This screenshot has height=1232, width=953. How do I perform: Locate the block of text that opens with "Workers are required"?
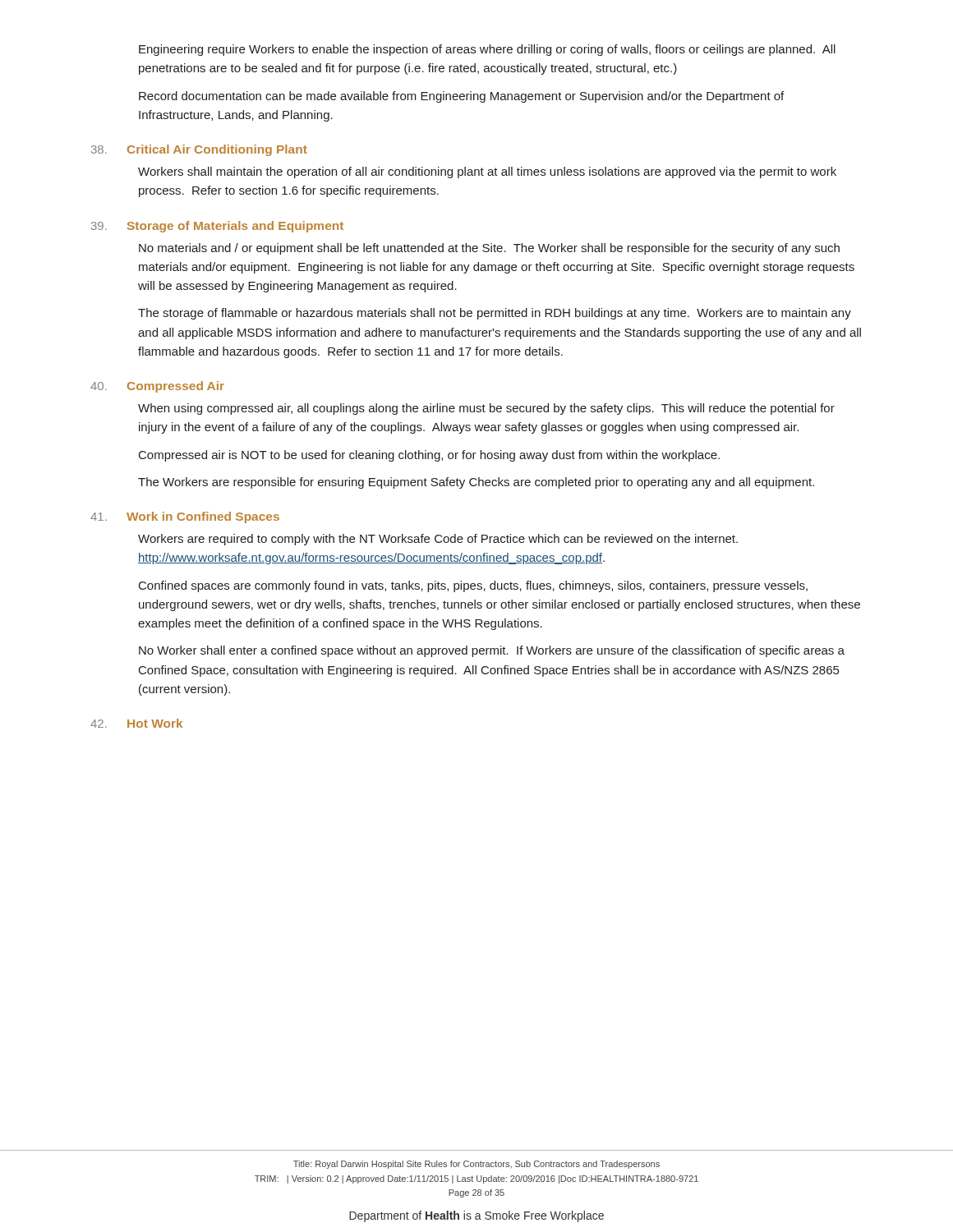tap(440, 548)
